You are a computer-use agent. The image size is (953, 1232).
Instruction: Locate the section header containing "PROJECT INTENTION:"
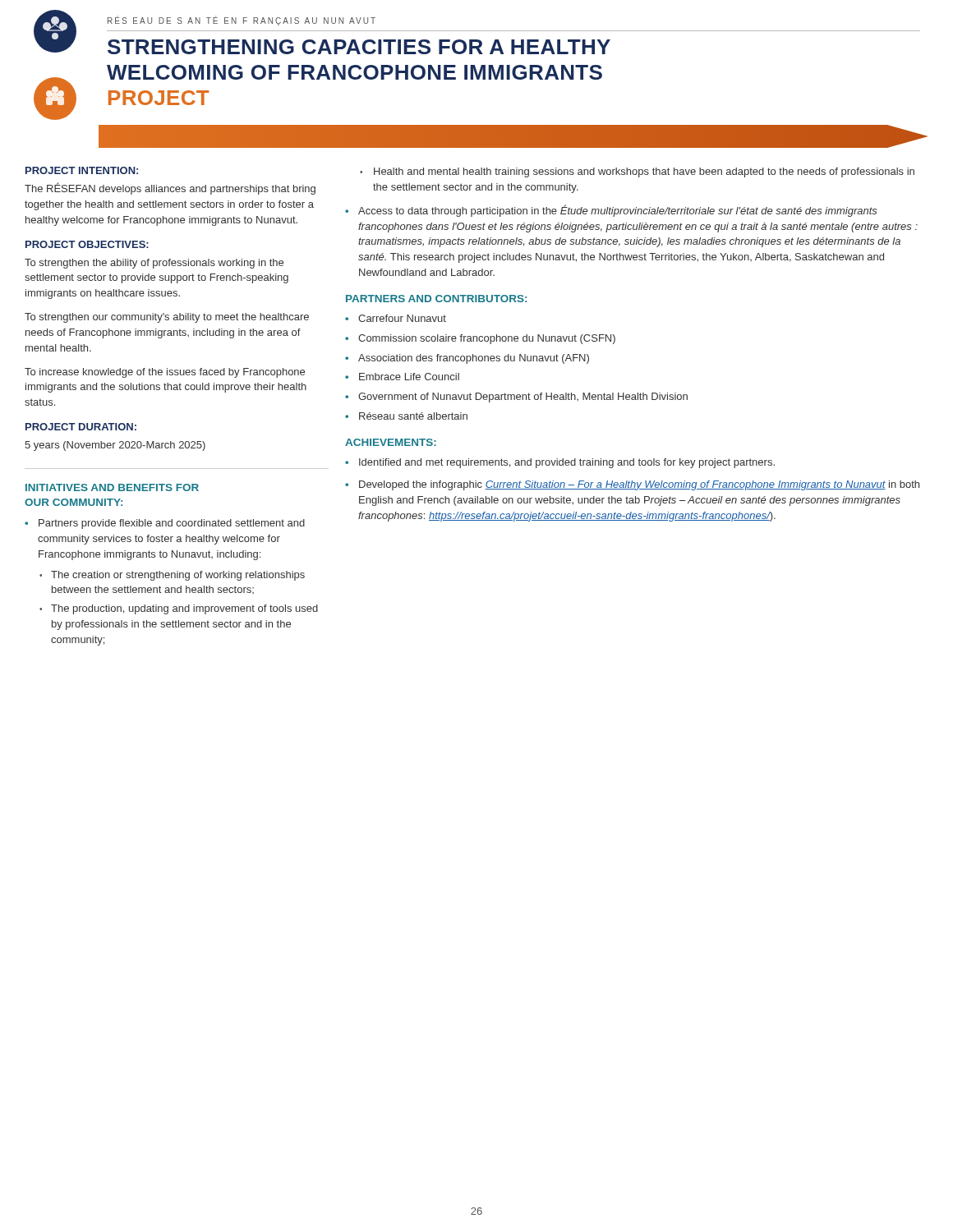click(x=82, y=170)
